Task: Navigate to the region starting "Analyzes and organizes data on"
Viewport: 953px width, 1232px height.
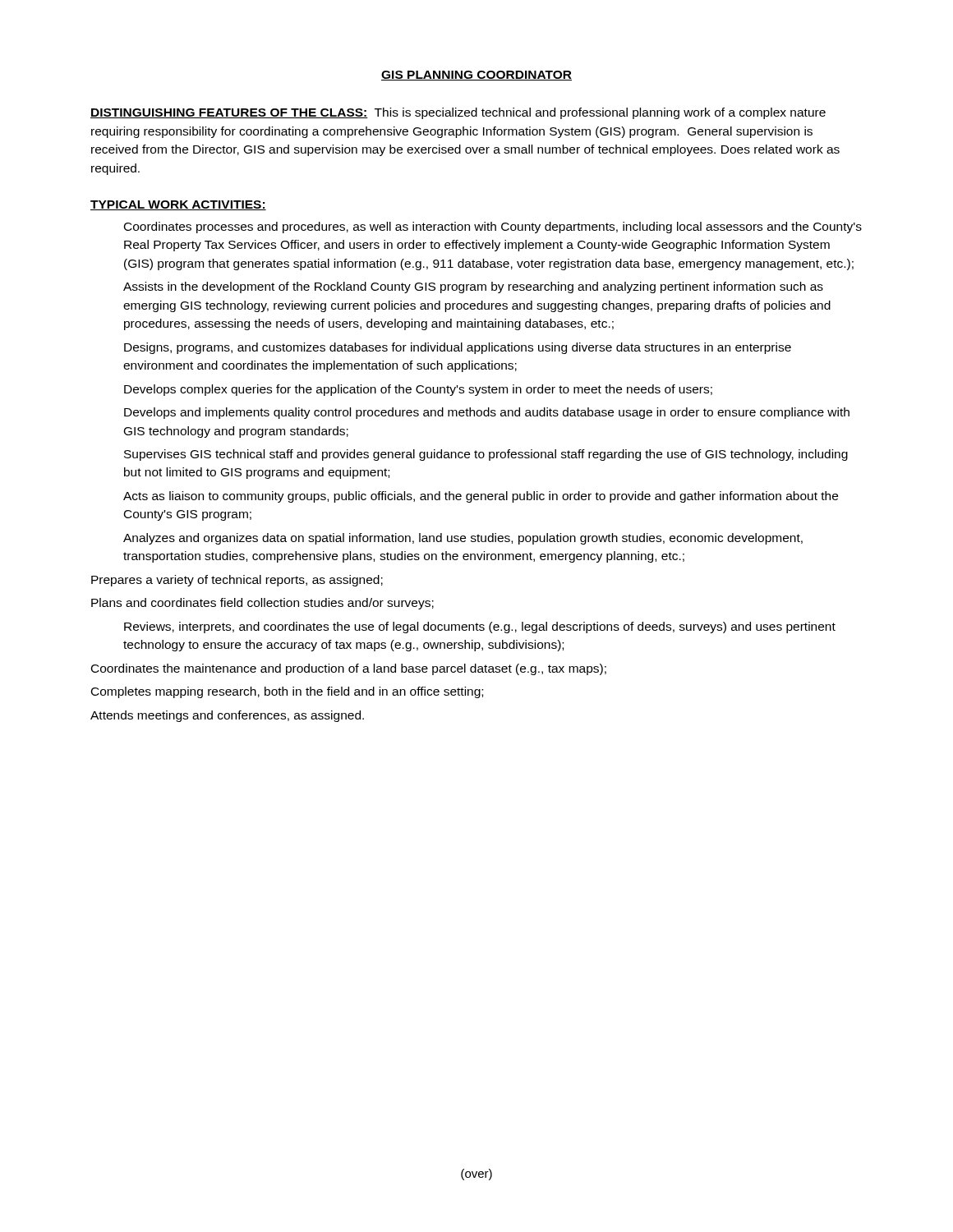Action: pos(463,547)
